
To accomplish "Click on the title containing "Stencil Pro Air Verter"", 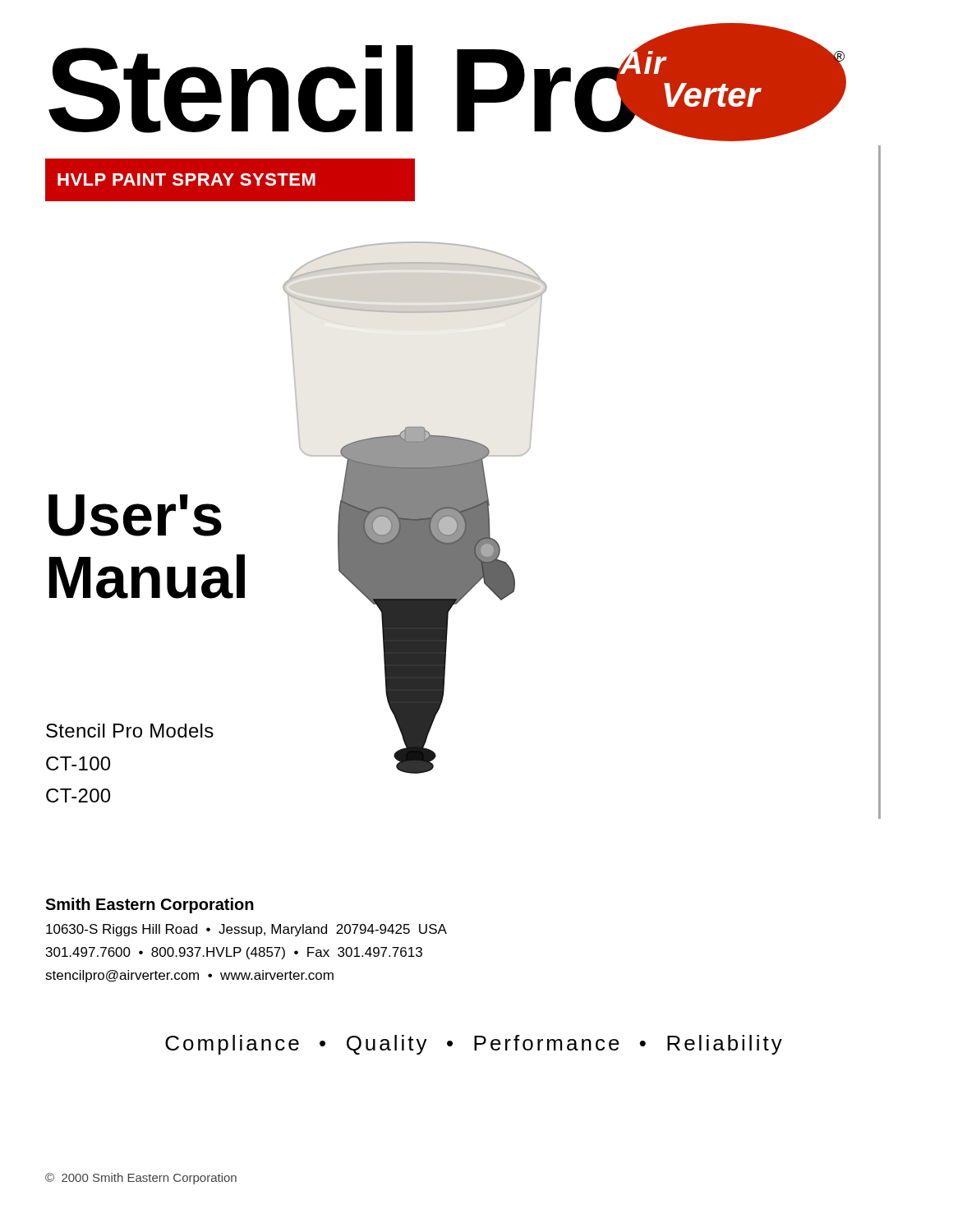I will 448,82.
